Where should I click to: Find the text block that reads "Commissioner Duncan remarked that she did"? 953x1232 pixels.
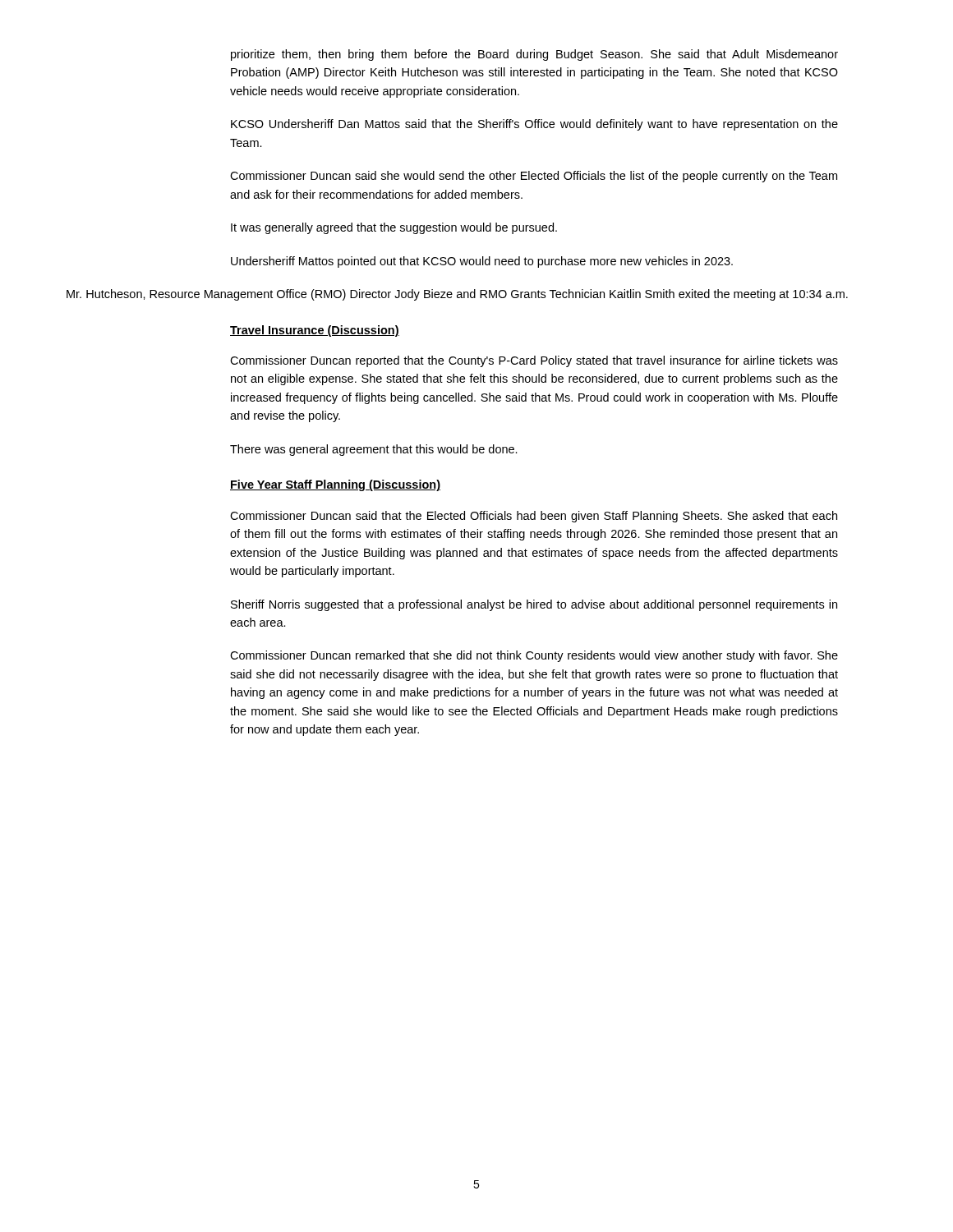click(x=534, y=693)
